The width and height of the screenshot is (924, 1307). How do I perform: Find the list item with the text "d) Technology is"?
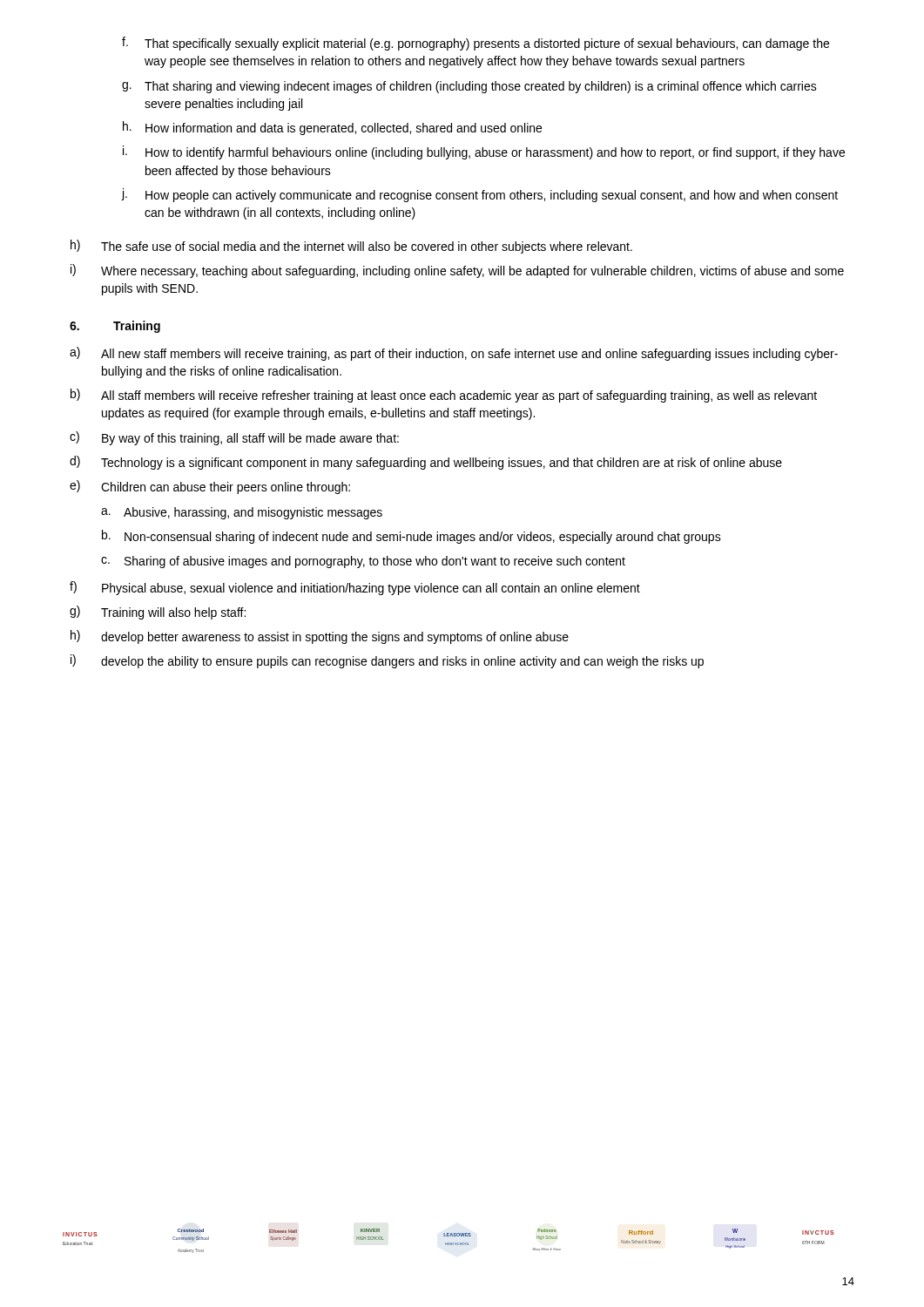[426, 463]
